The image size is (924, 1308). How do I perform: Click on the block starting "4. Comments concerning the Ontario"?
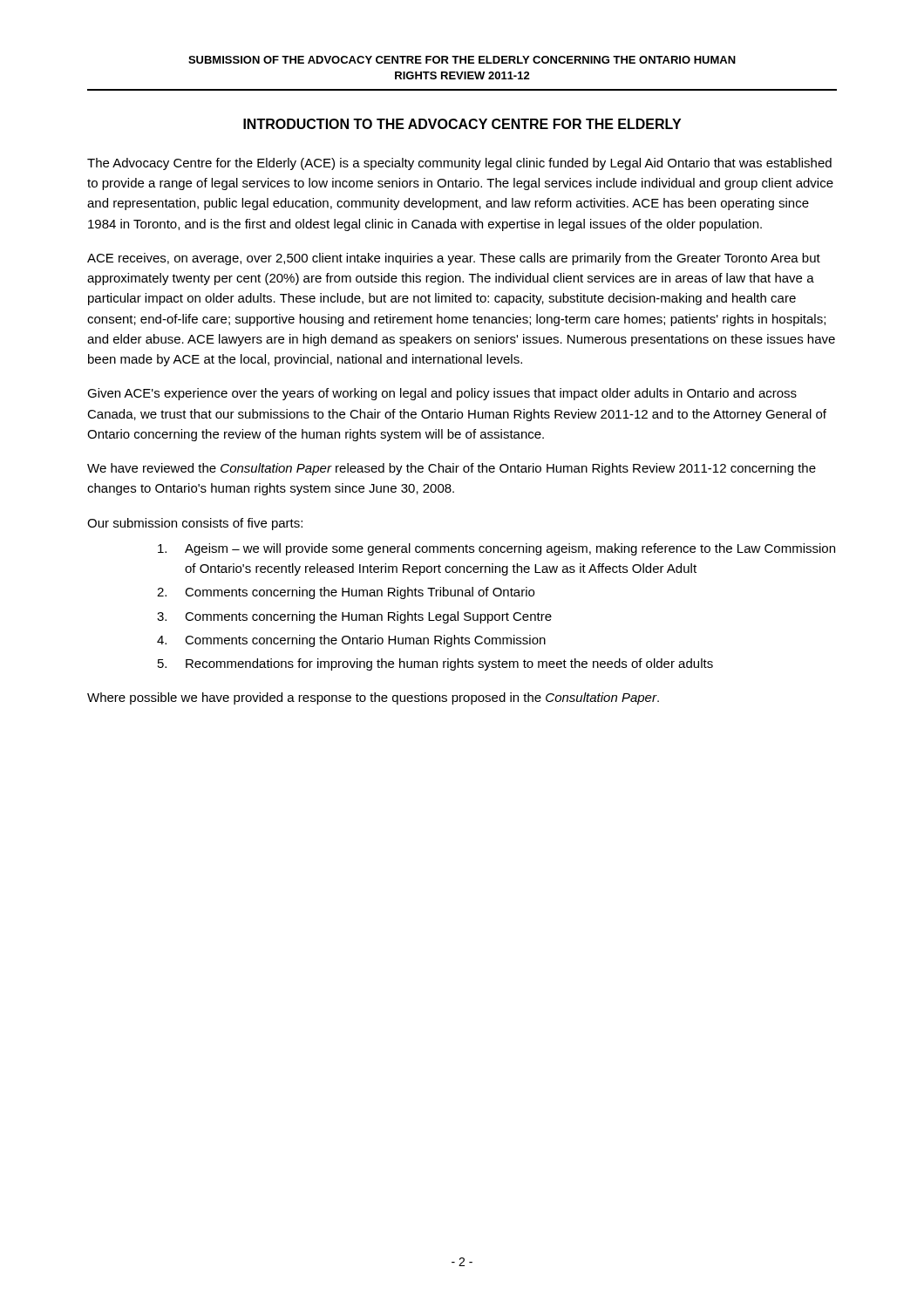coord(351,640)
